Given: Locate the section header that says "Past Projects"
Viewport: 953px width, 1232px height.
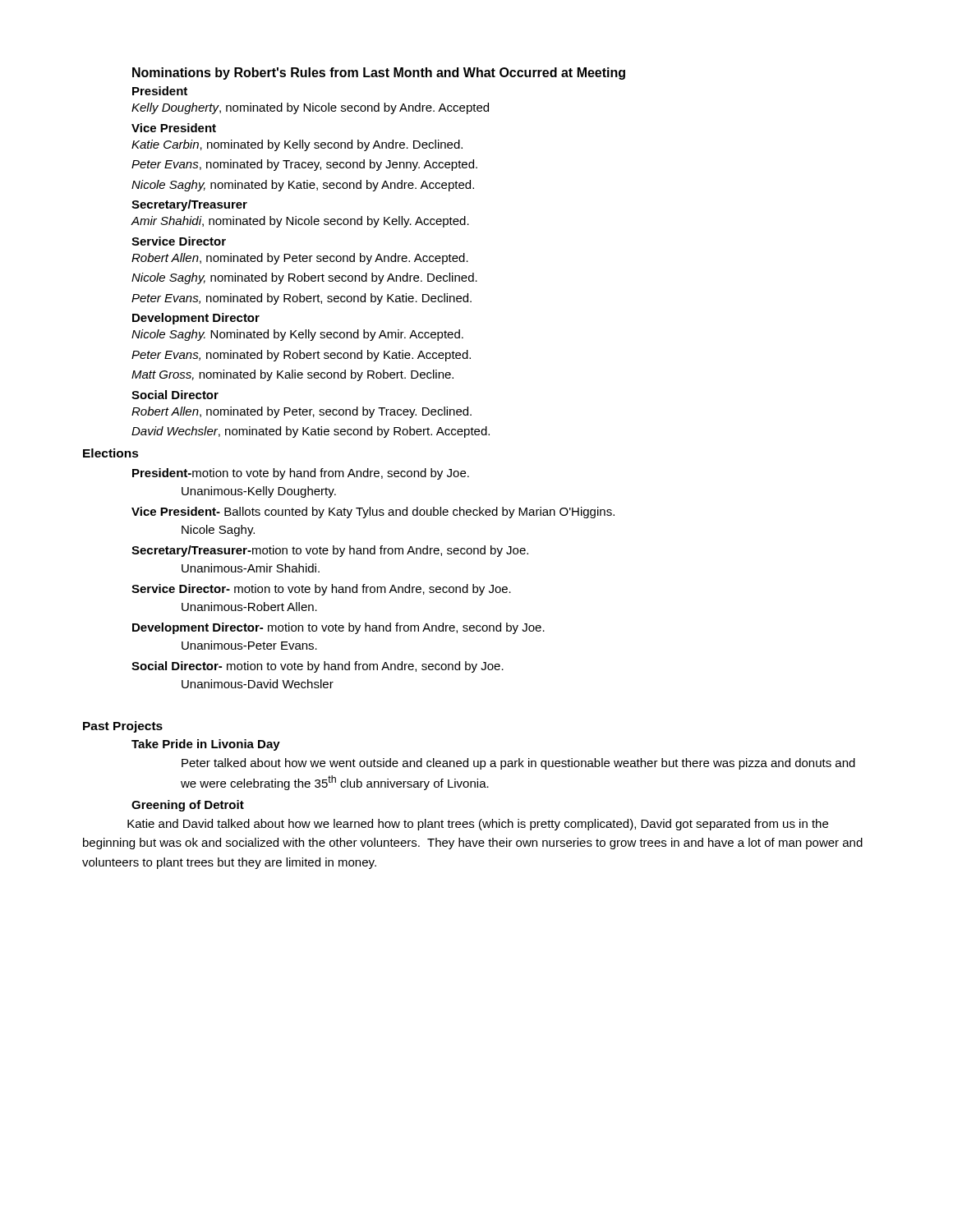Looking at the screenshot, I should [123, 725].
